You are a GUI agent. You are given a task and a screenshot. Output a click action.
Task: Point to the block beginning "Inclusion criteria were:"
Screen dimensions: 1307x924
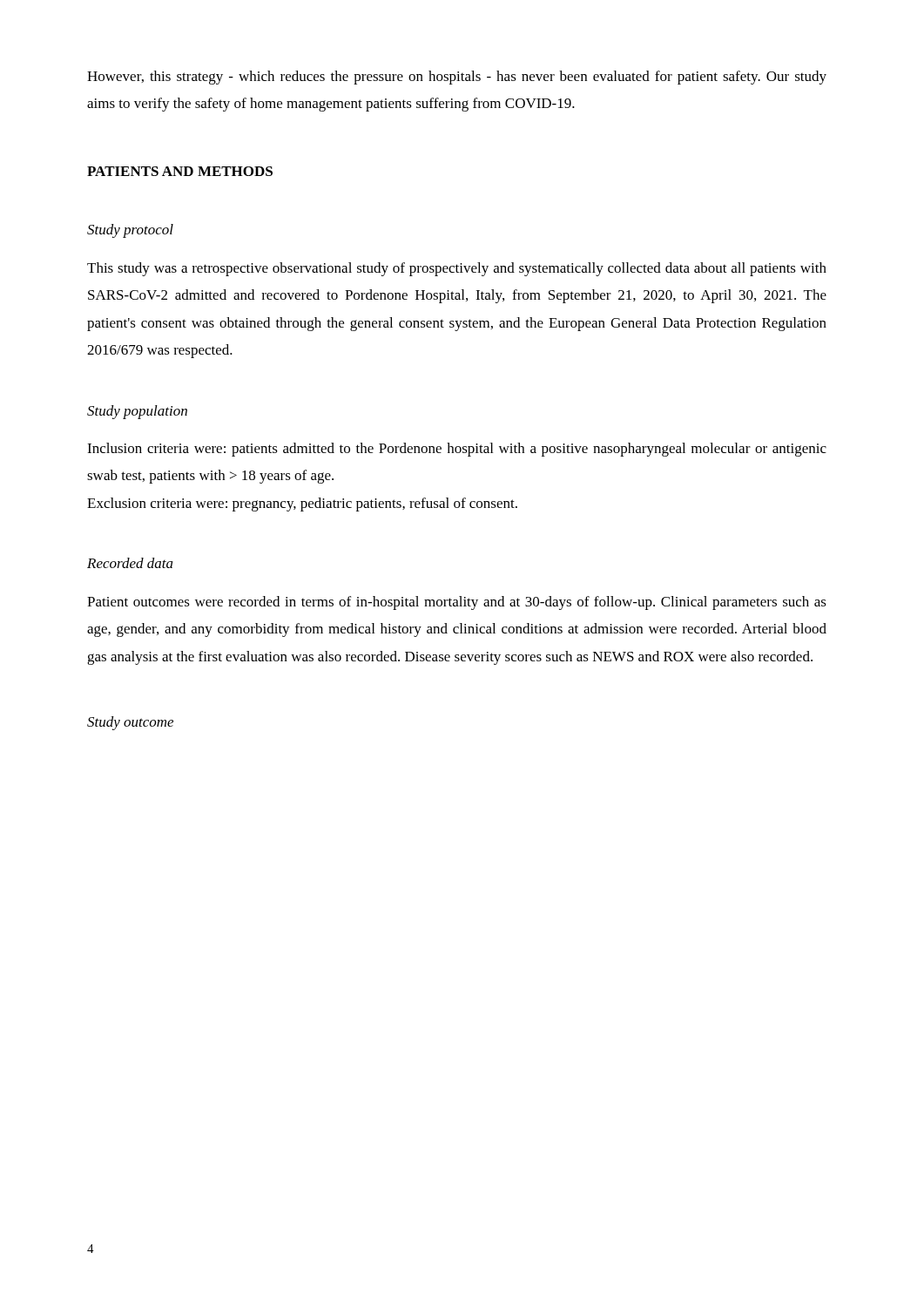[457, 462]
